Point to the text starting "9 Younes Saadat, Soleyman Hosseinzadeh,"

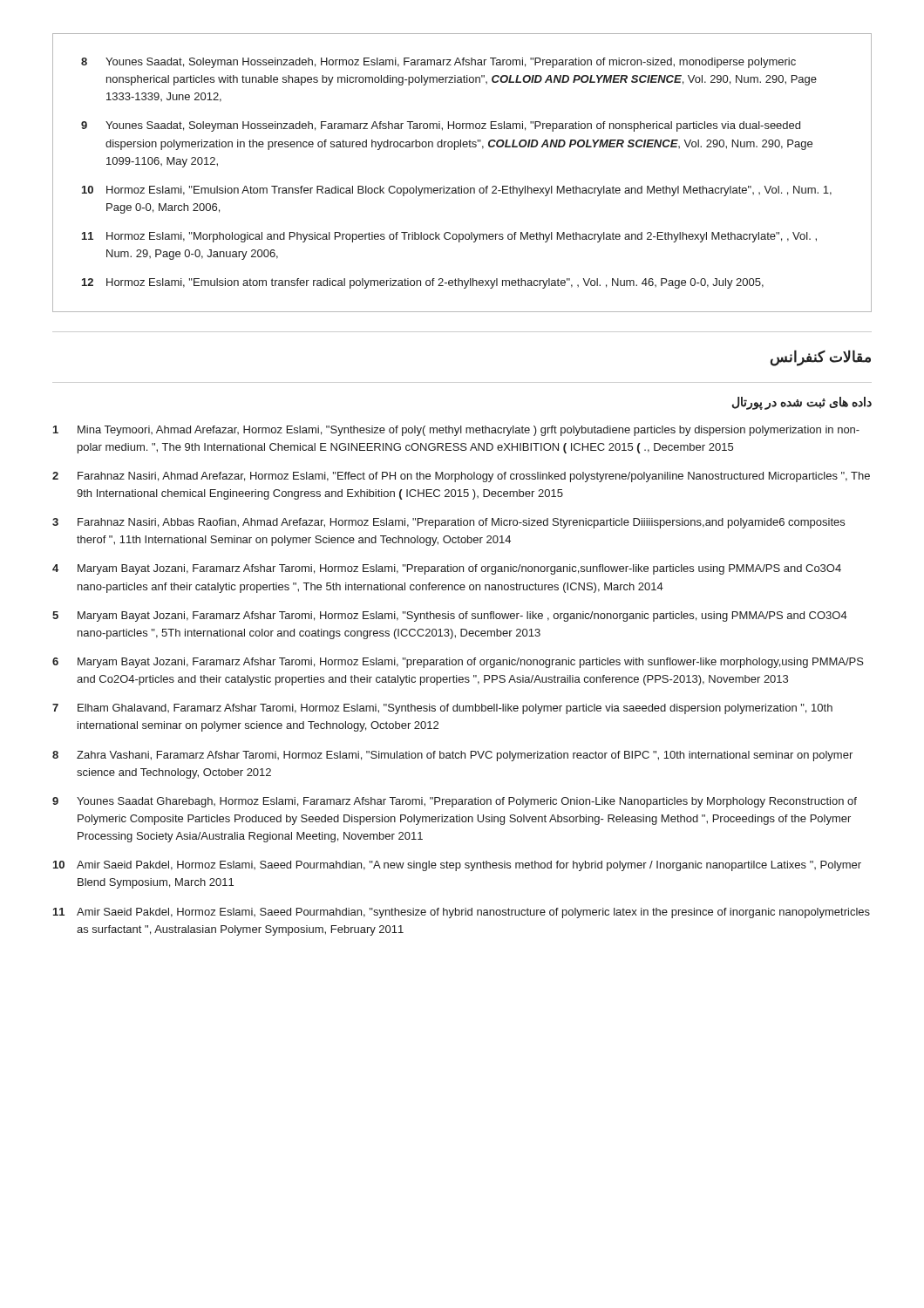(x=462, y=144)
